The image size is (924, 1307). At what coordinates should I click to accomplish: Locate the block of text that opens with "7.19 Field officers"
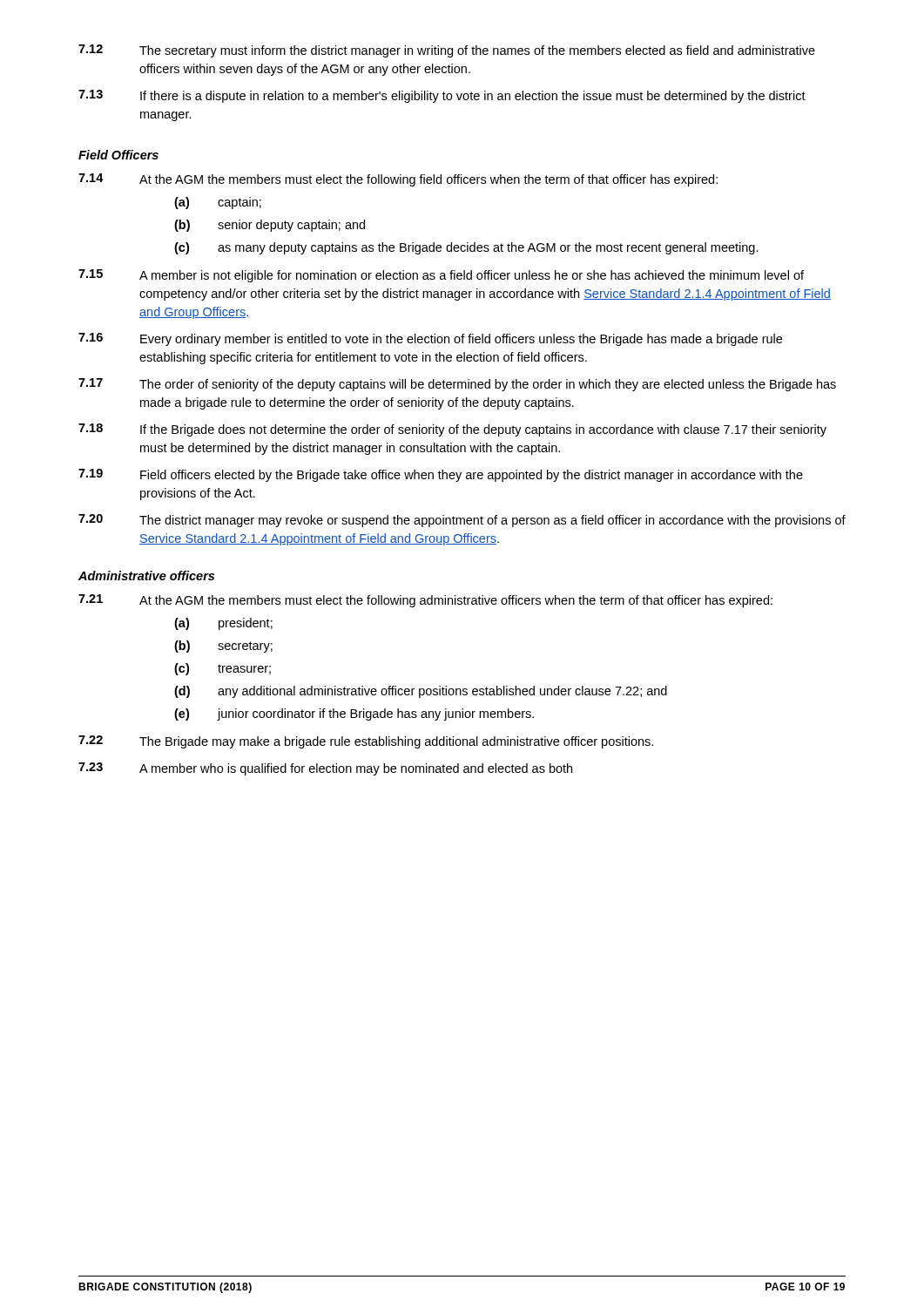coord(462,485)
